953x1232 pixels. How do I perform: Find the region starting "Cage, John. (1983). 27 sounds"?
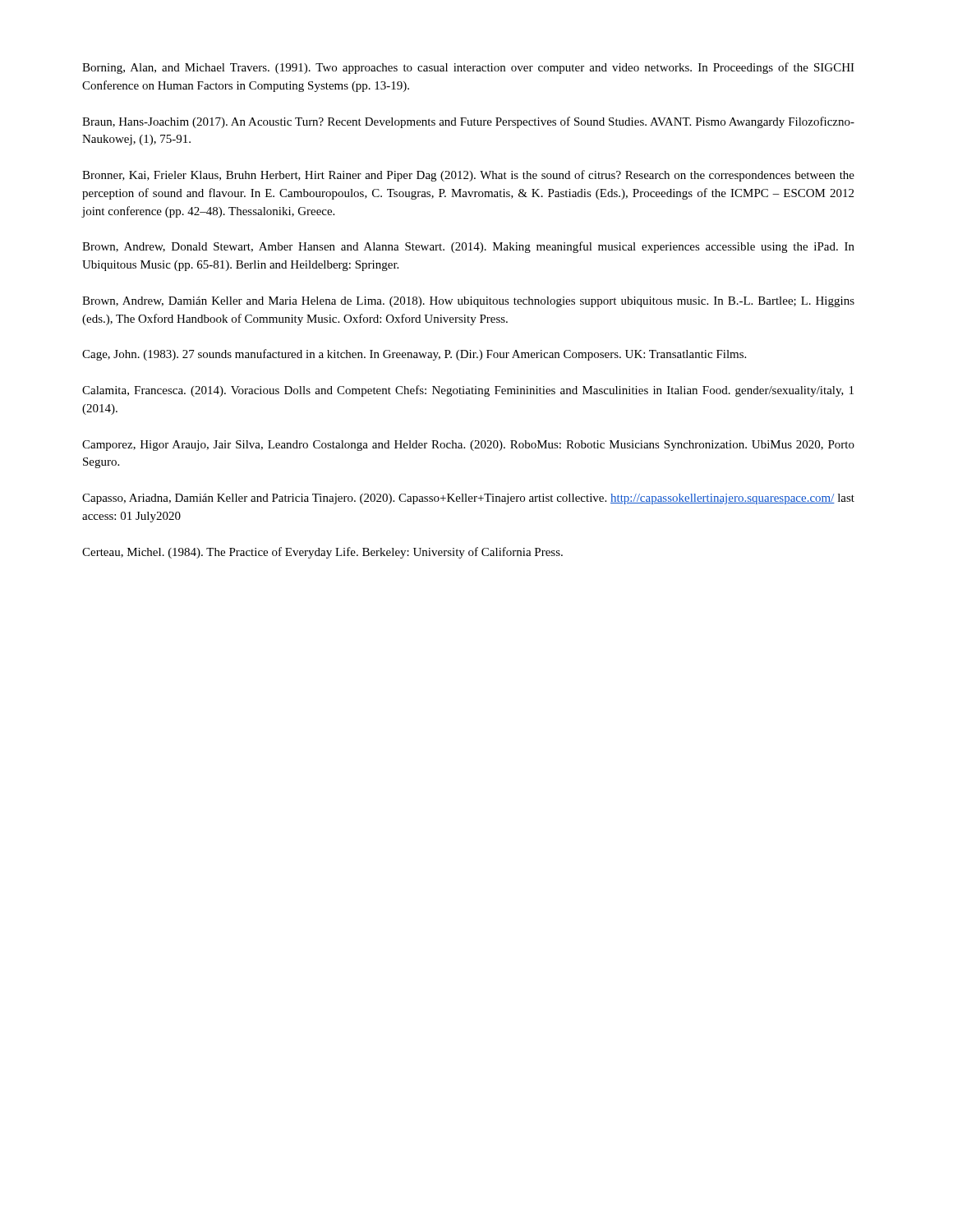click(x=415, y=354)
